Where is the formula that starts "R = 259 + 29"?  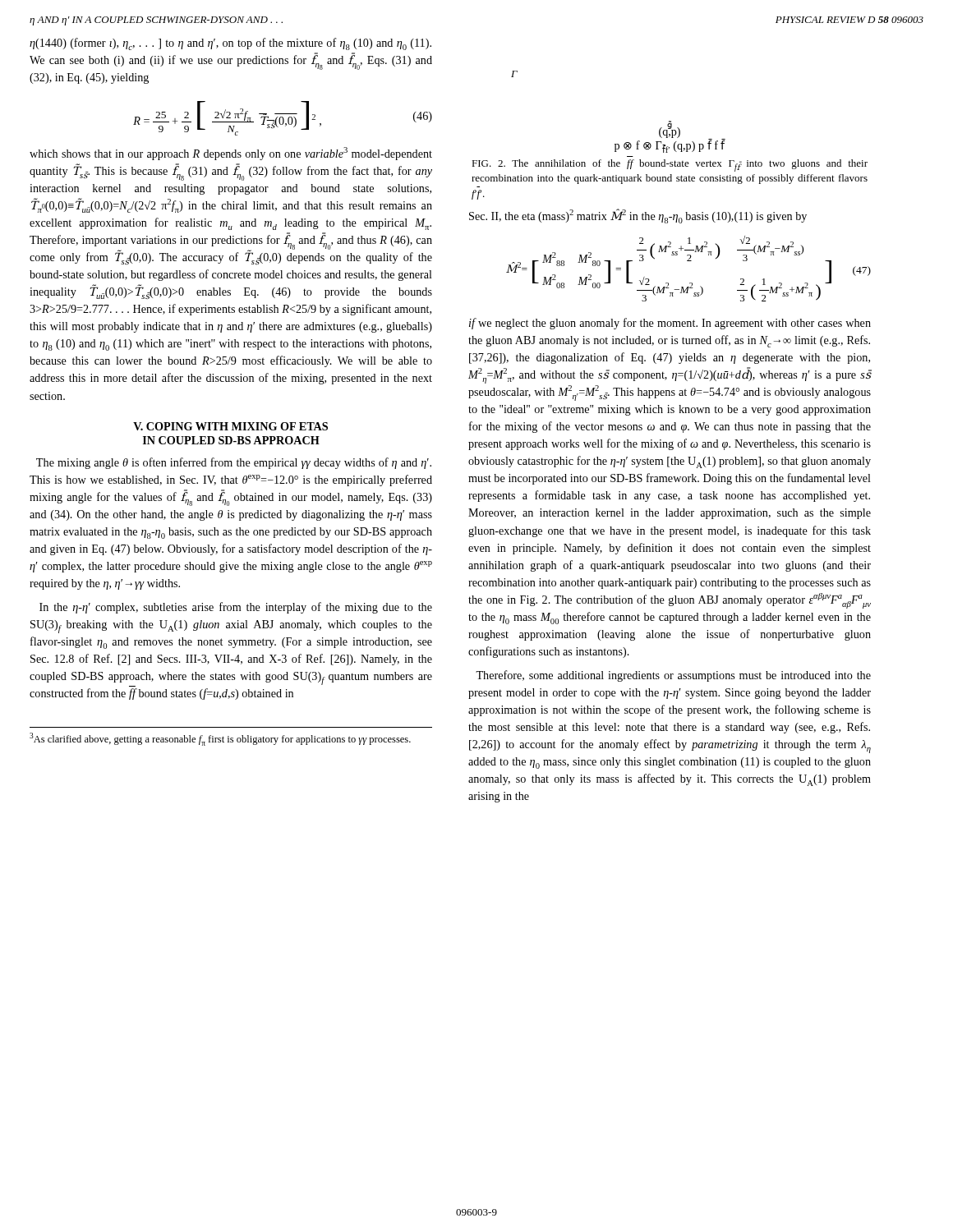point(283,116)
